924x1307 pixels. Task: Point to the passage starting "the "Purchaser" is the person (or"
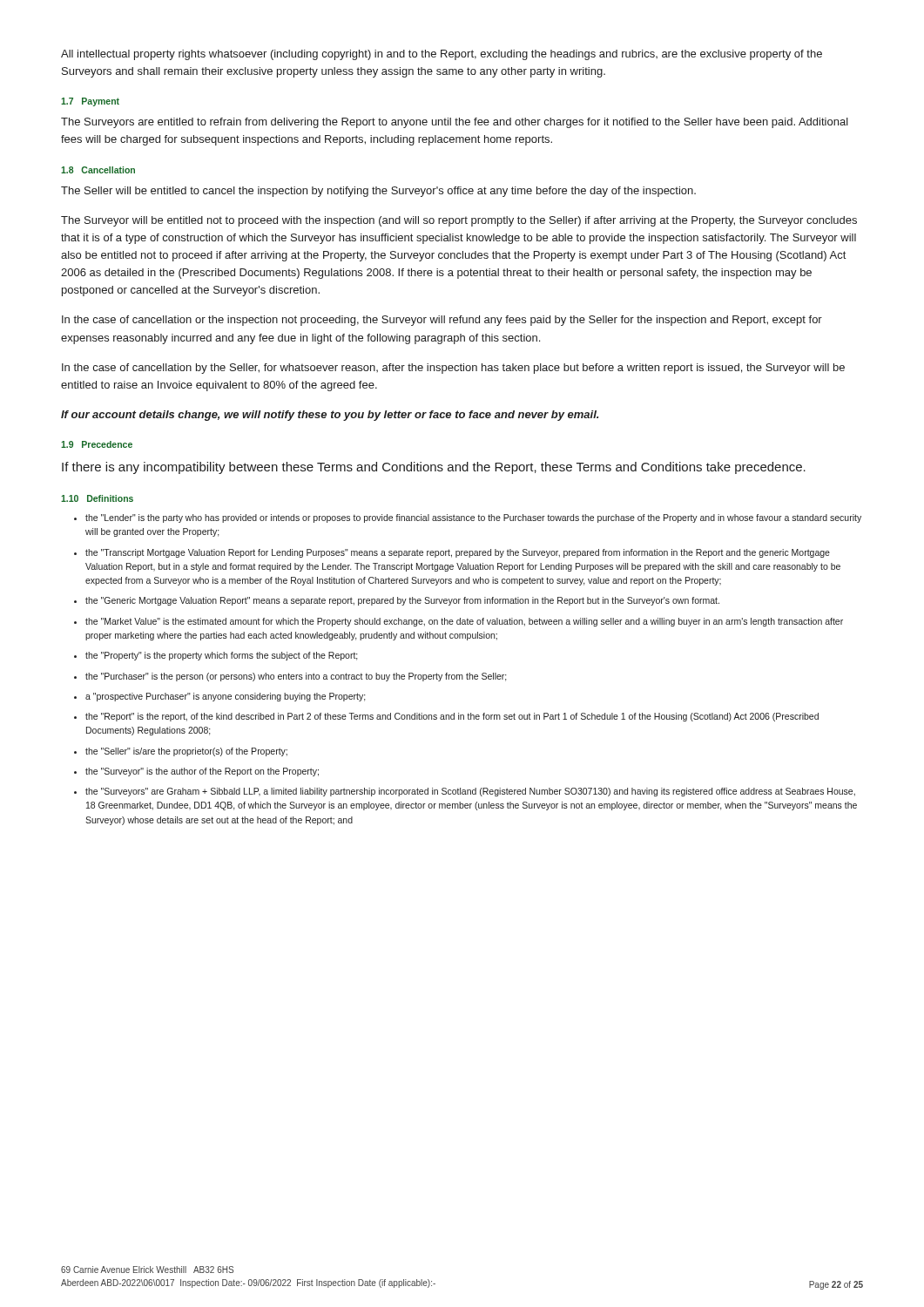point(296,676)
